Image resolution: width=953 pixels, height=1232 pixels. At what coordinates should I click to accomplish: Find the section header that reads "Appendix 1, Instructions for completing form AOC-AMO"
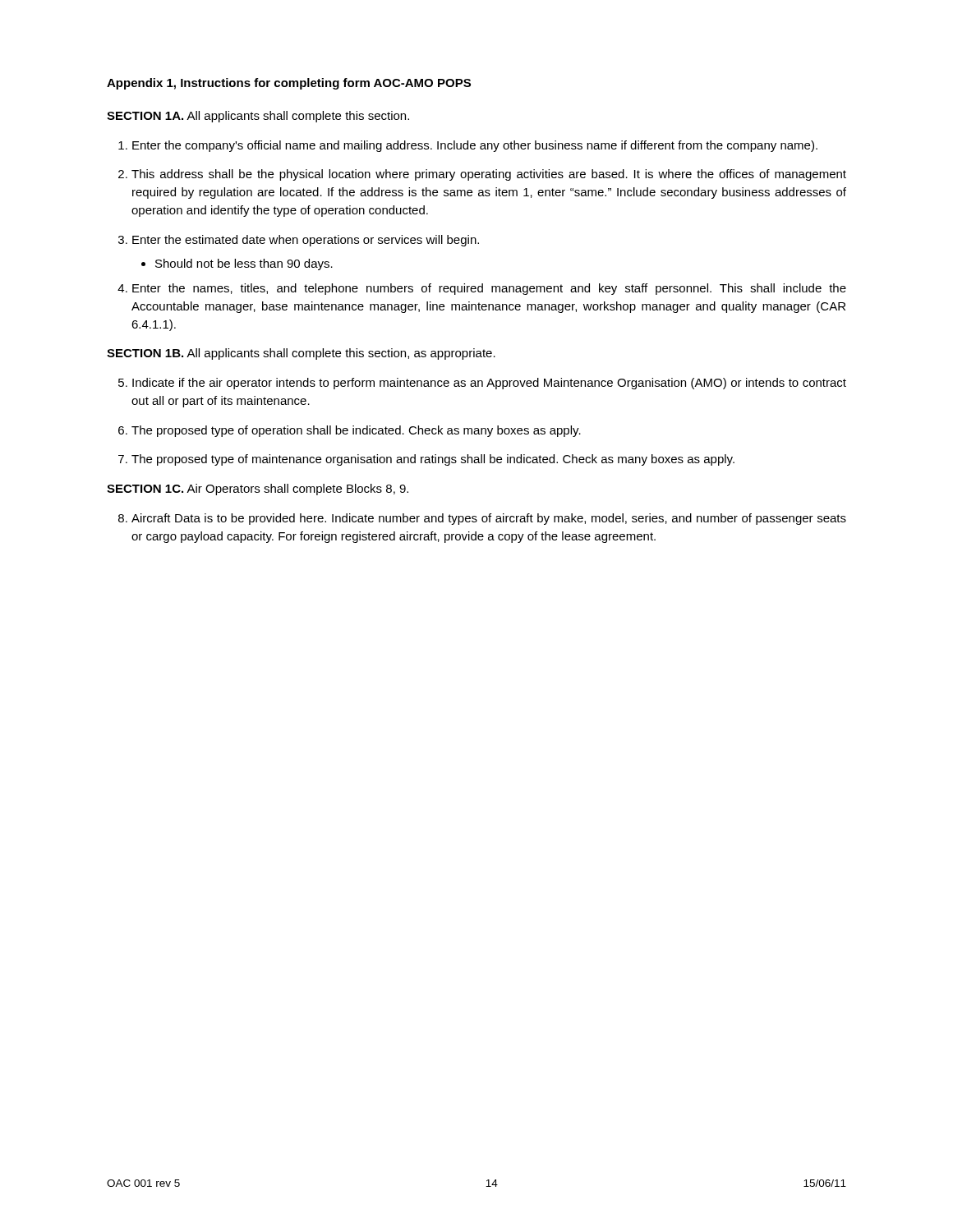click(x=289, y=83)
